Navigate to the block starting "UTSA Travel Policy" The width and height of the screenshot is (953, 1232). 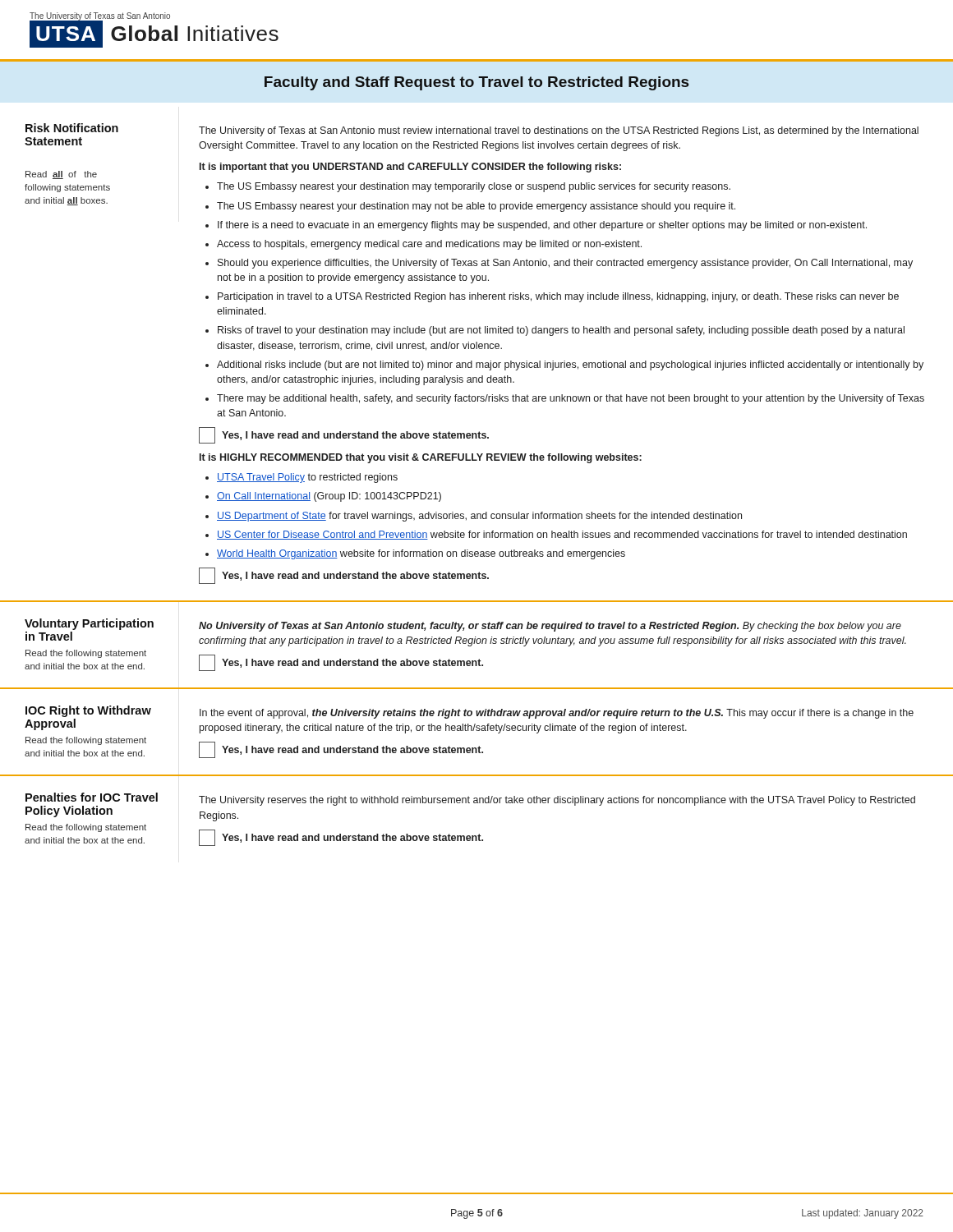(x=307, y=477)
